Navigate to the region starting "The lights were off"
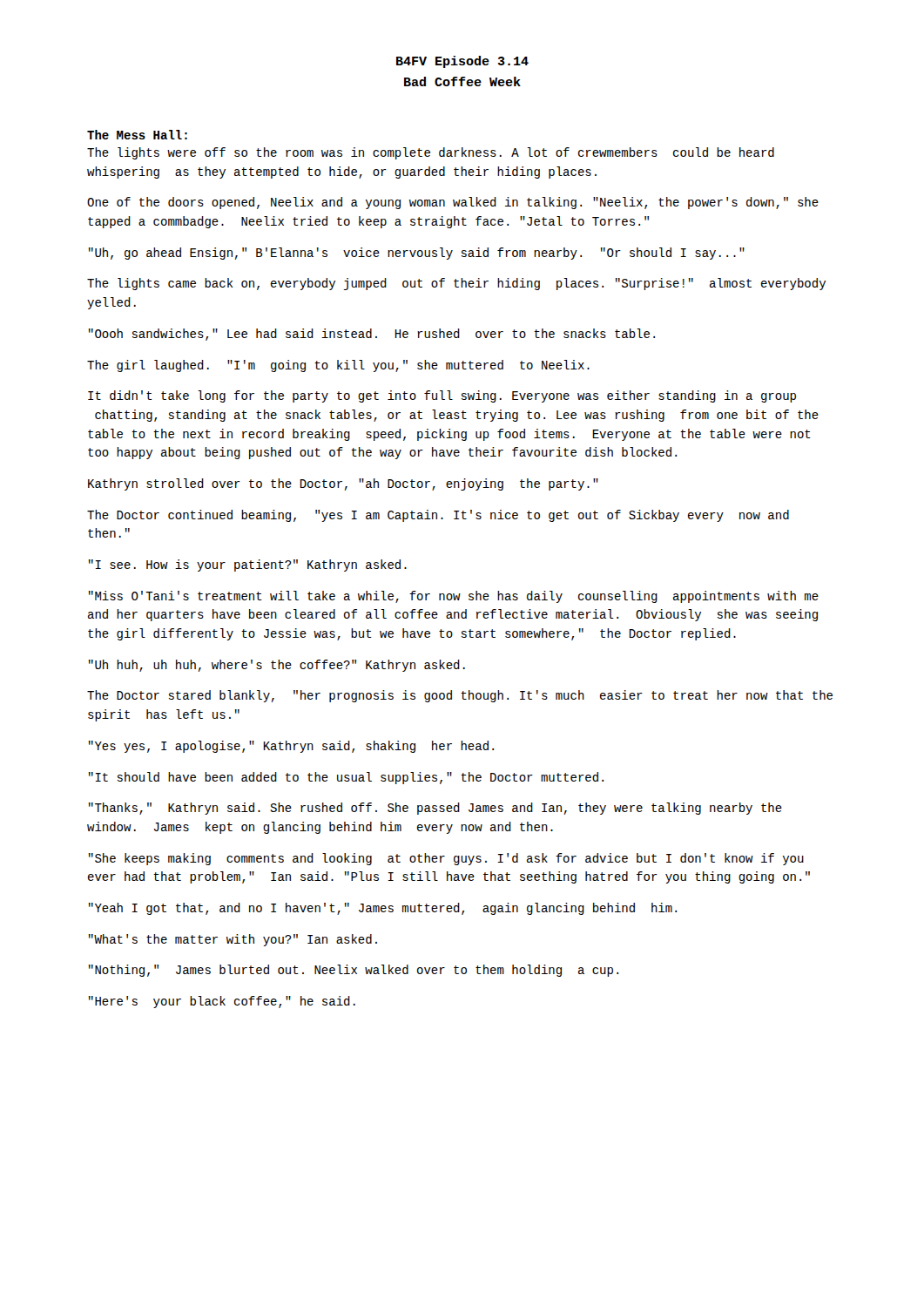This screenshot has width=924, height=1307. pyautogui.click(x=431, y=163)
